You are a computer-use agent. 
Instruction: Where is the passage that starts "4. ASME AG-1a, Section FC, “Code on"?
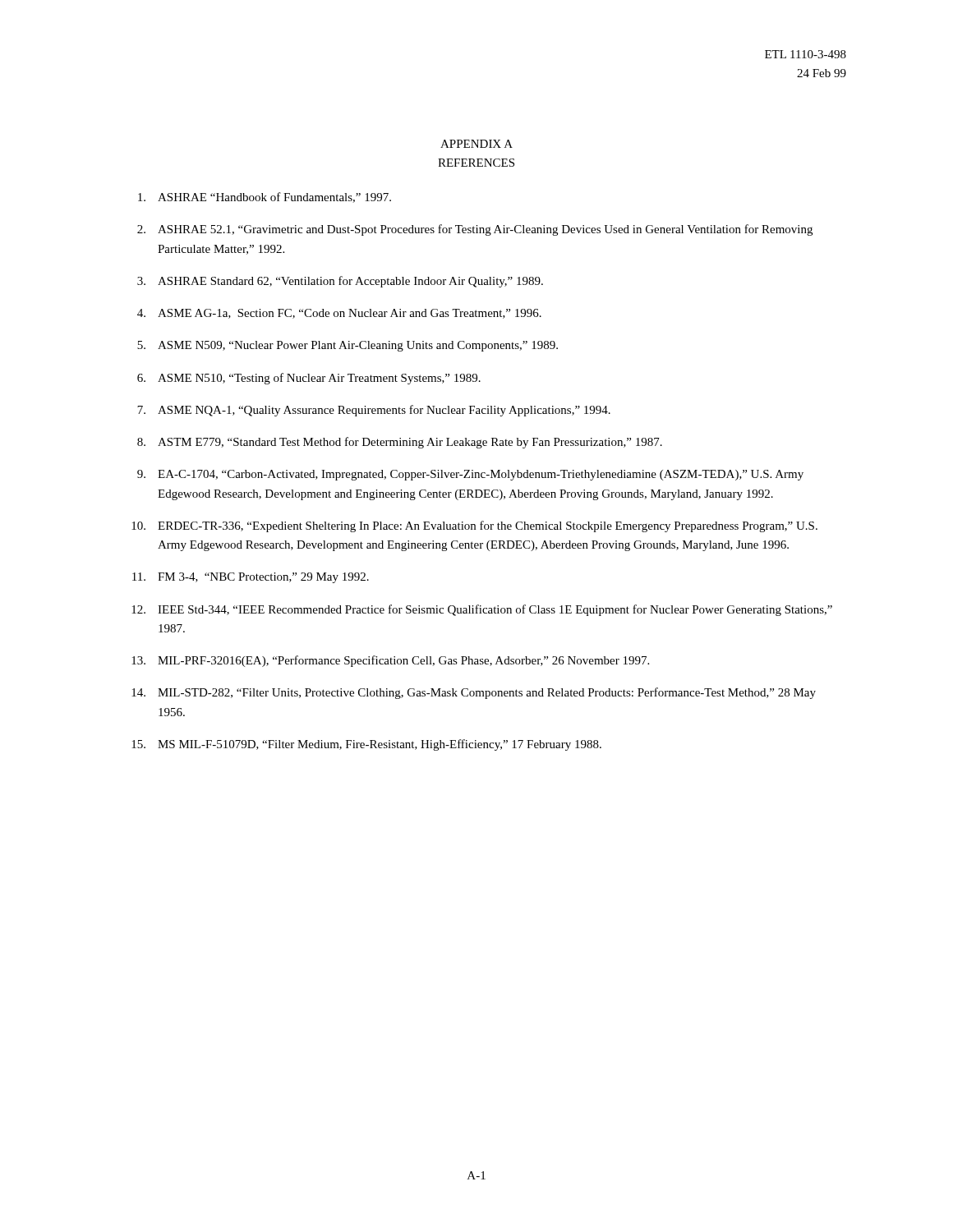coord(476,313)
